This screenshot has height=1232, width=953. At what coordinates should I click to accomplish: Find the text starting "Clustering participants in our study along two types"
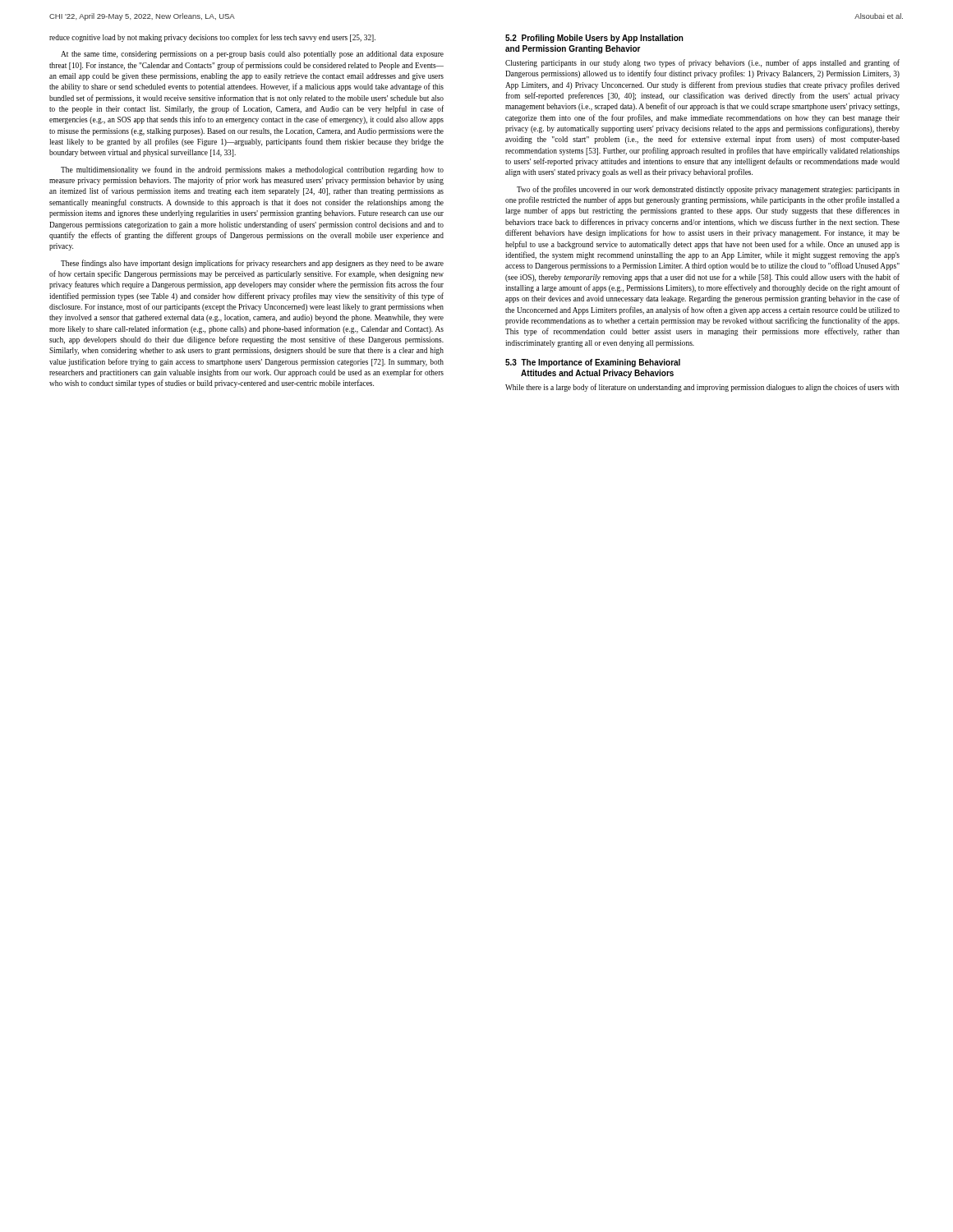point(702,204)
